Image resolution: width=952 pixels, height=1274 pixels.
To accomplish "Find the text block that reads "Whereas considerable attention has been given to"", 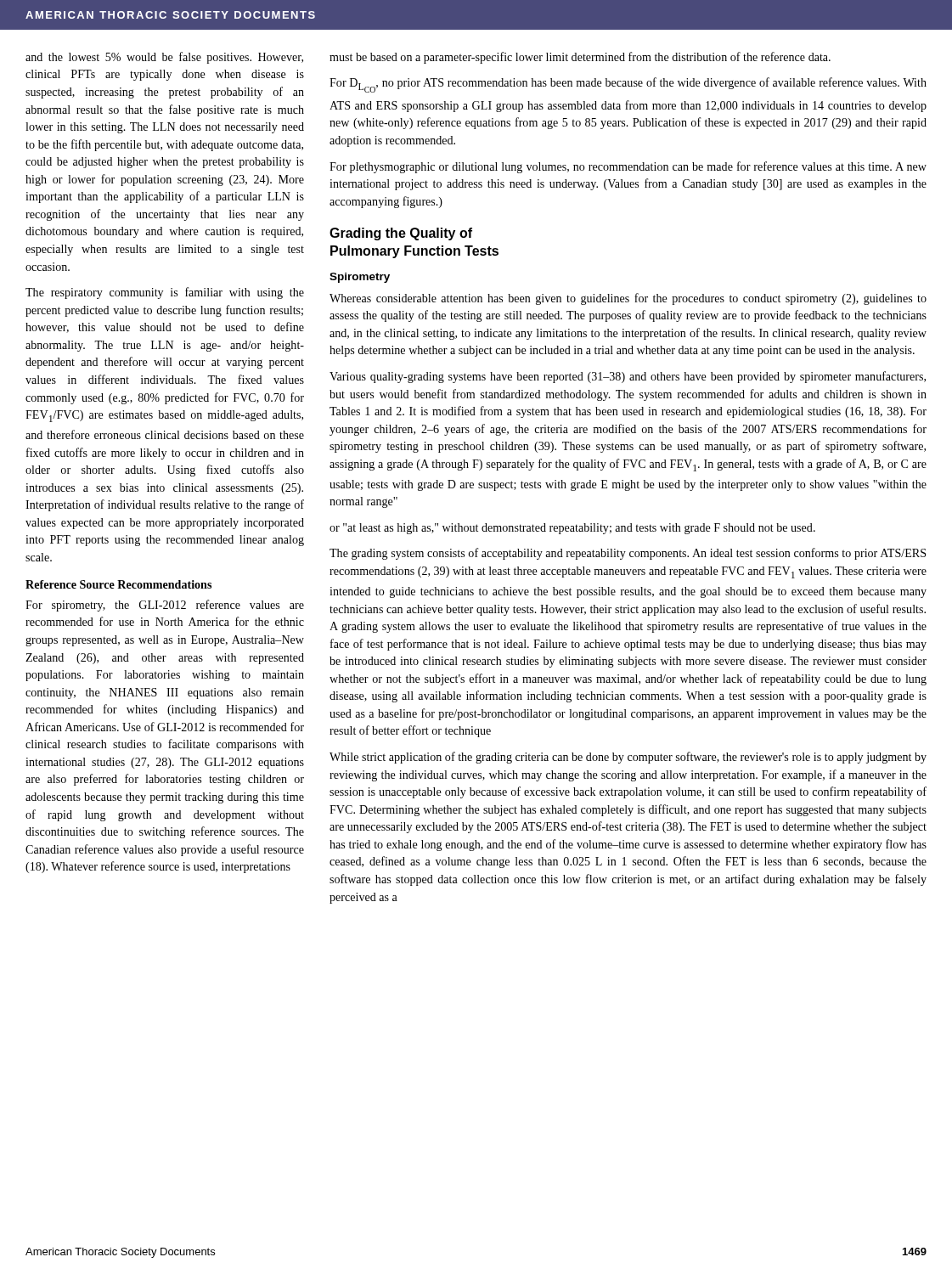I will tap(628, 324).
